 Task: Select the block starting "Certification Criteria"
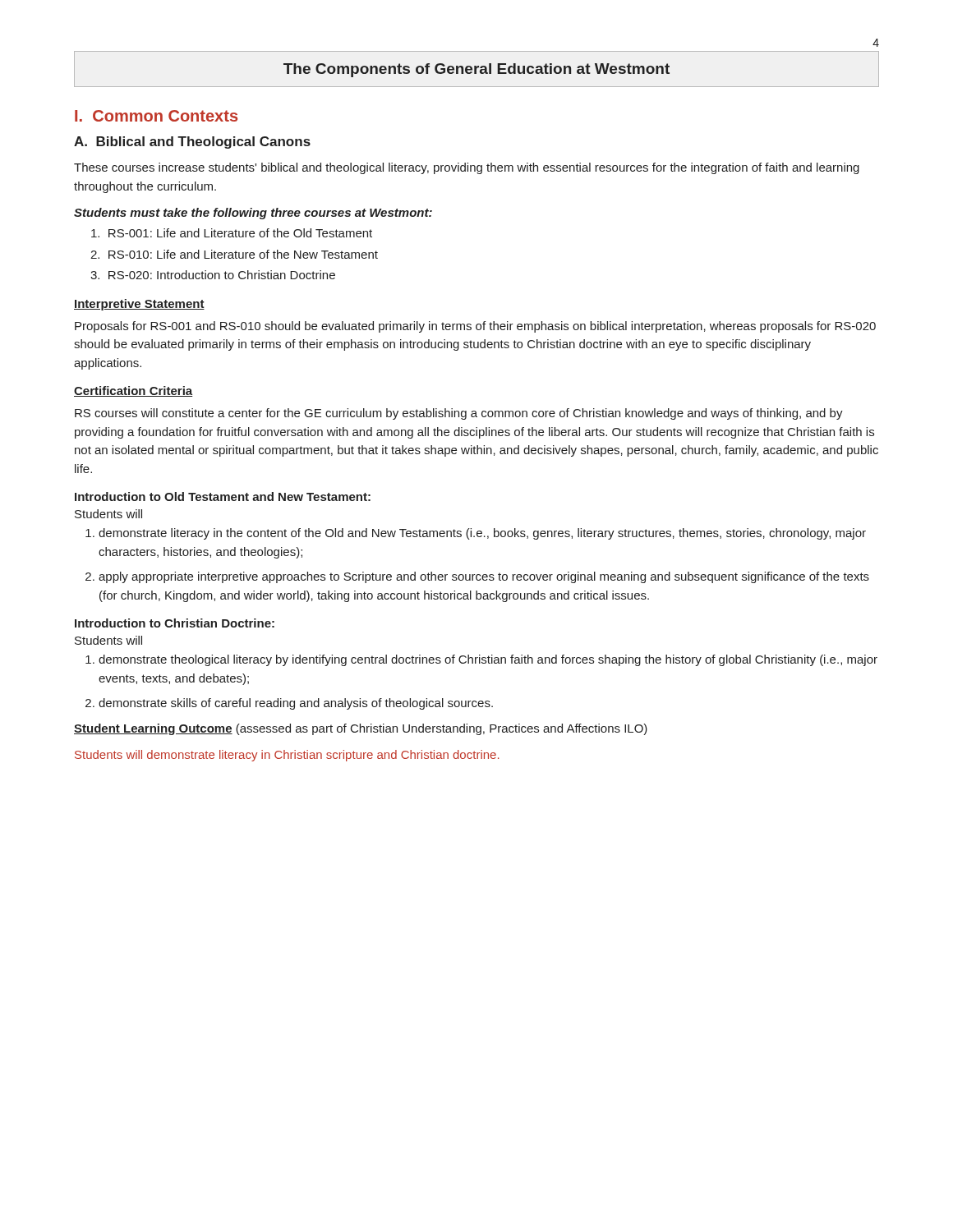tap(133, 391)
